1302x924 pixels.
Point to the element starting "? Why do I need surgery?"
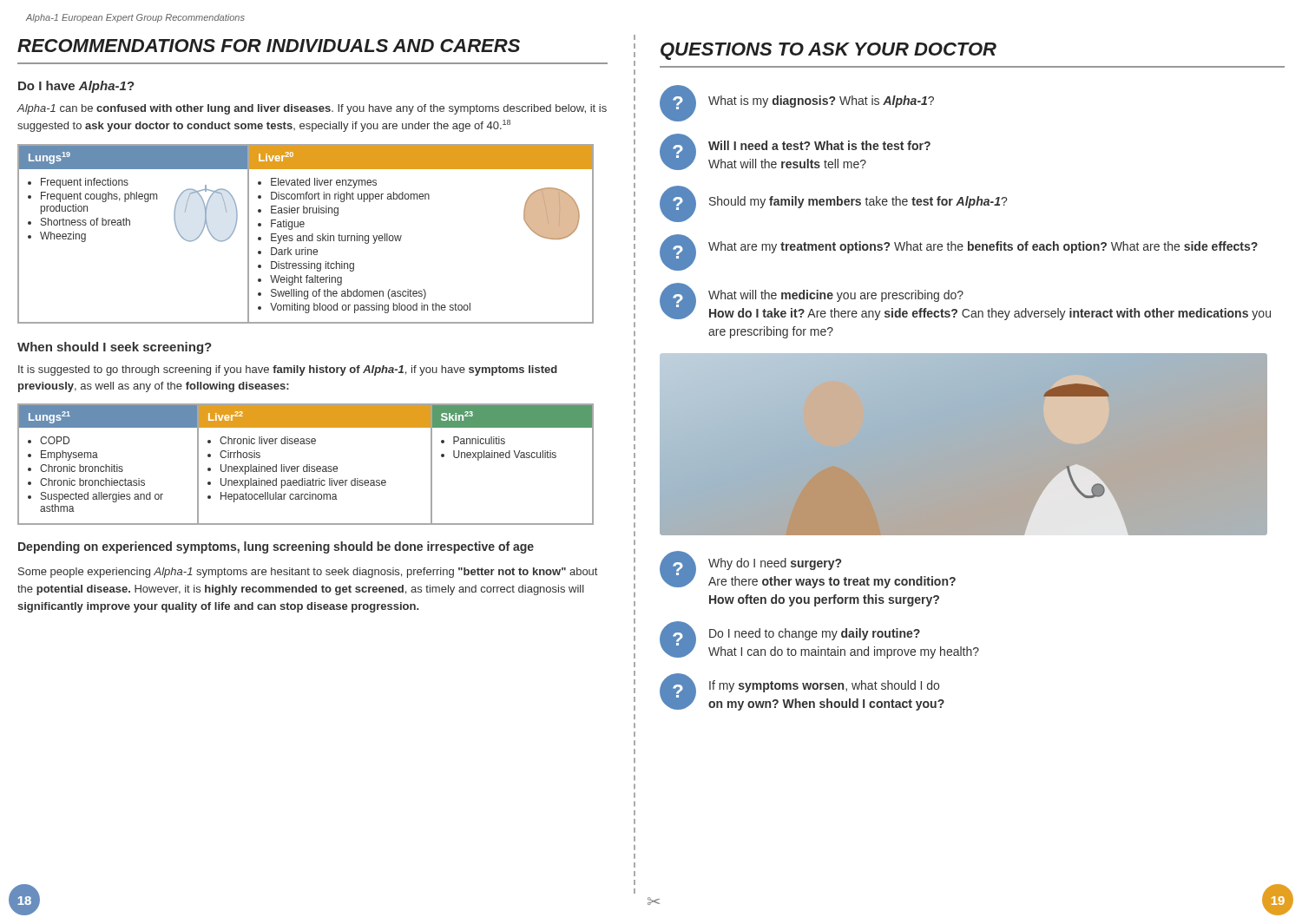[x=808, y=580]
